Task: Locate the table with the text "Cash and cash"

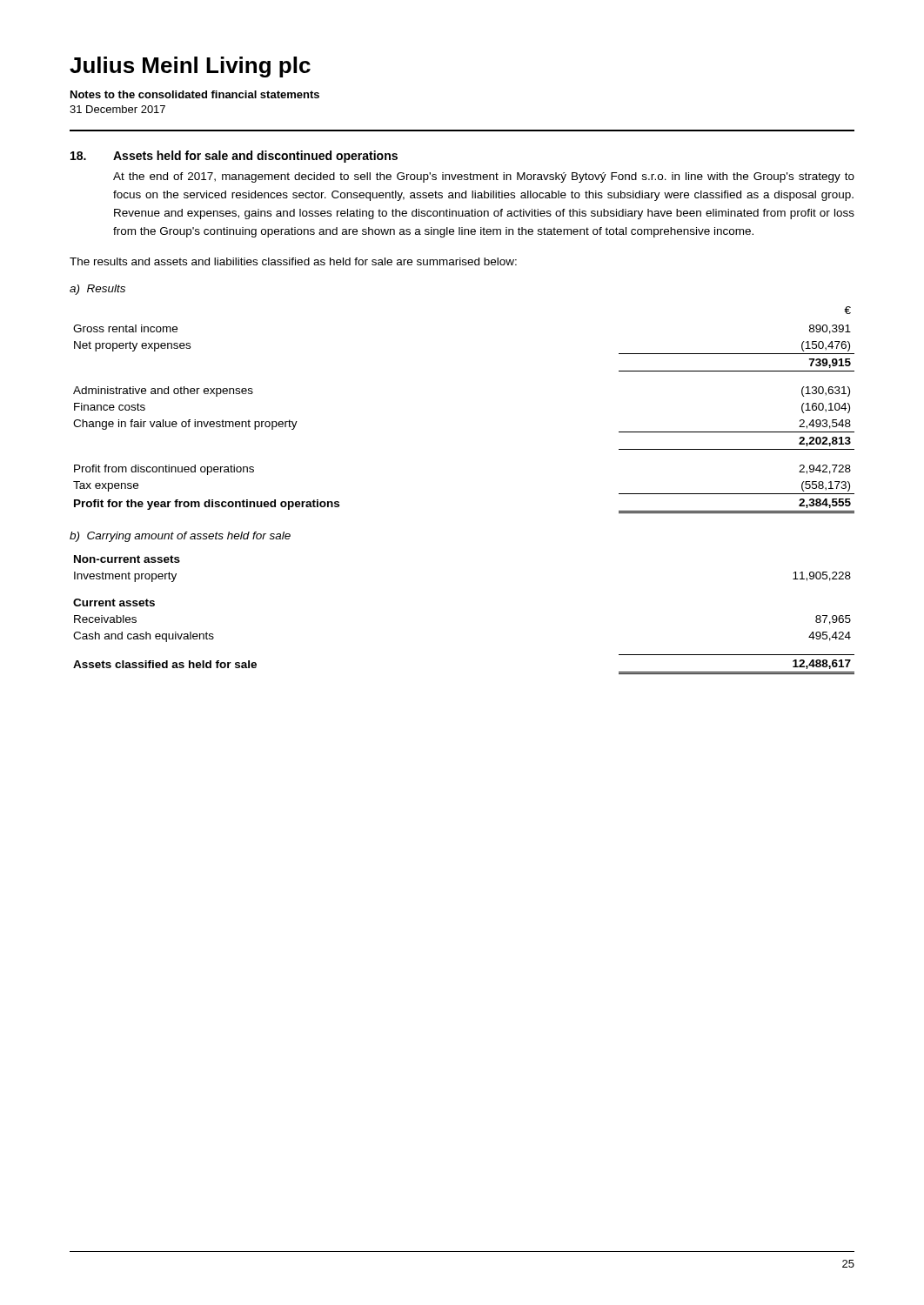Action: (462, 612)
